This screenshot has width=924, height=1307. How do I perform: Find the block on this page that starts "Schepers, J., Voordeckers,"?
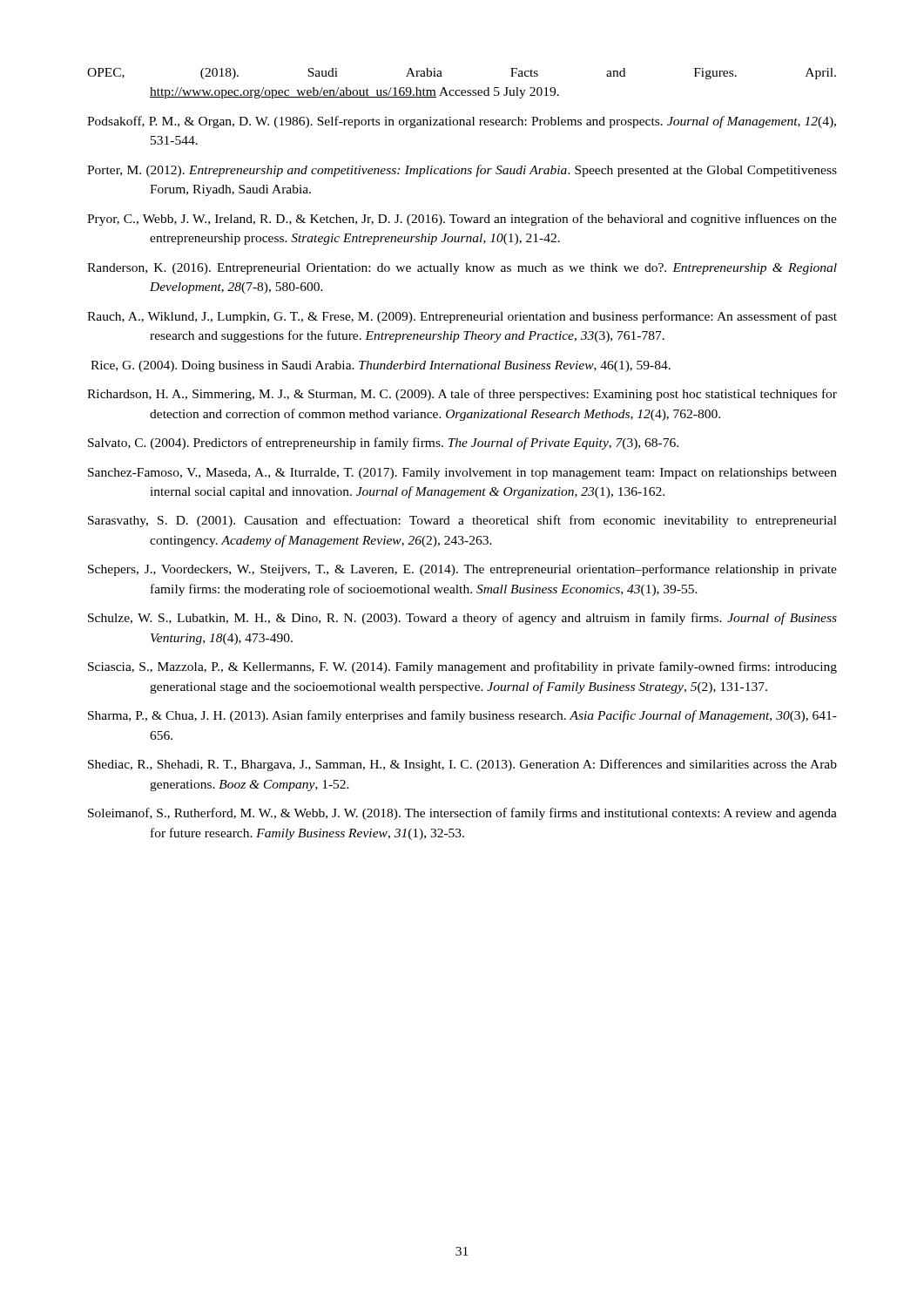(462, 579)
